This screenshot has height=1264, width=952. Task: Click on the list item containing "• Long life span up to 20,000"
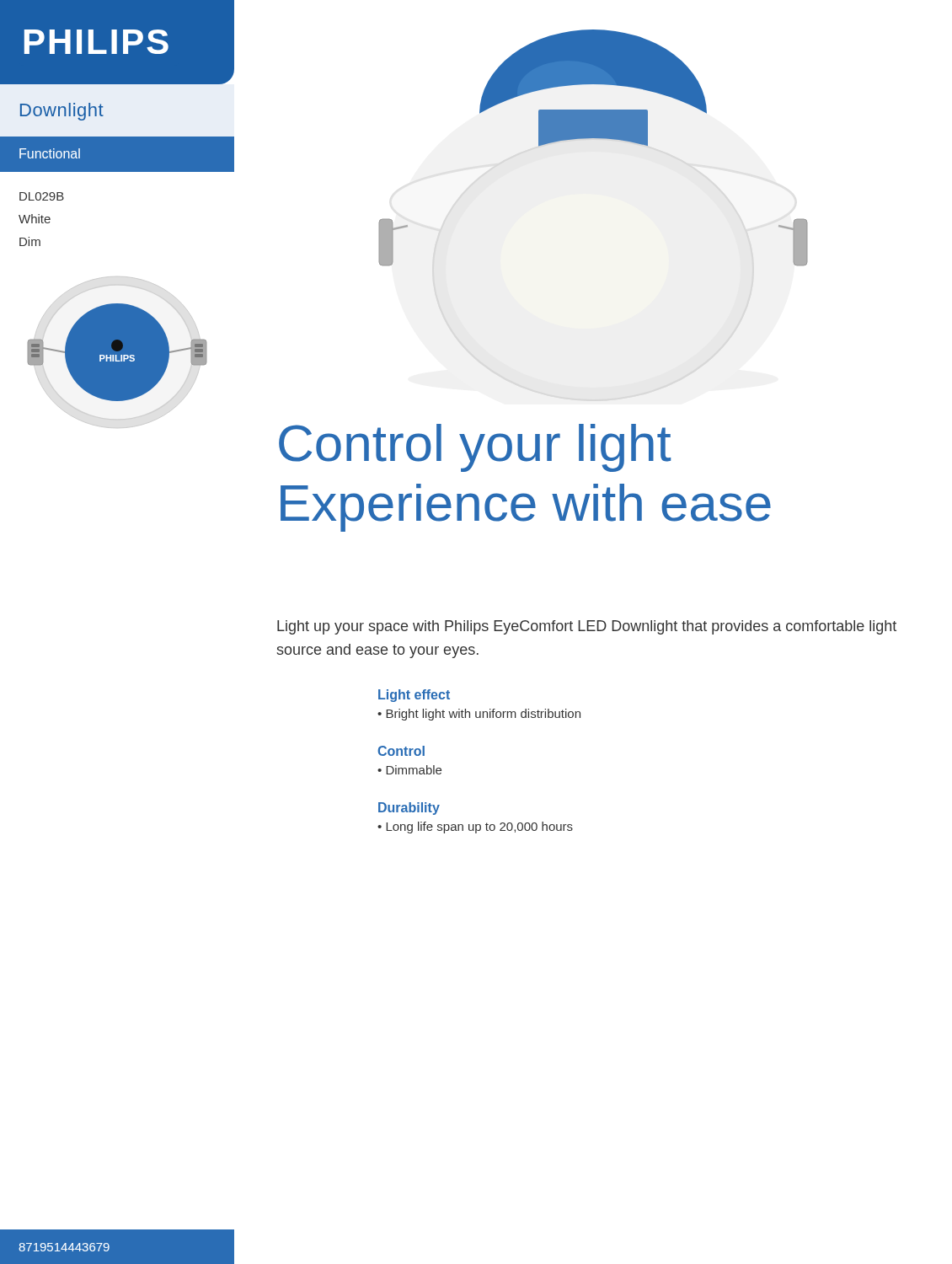475,826
